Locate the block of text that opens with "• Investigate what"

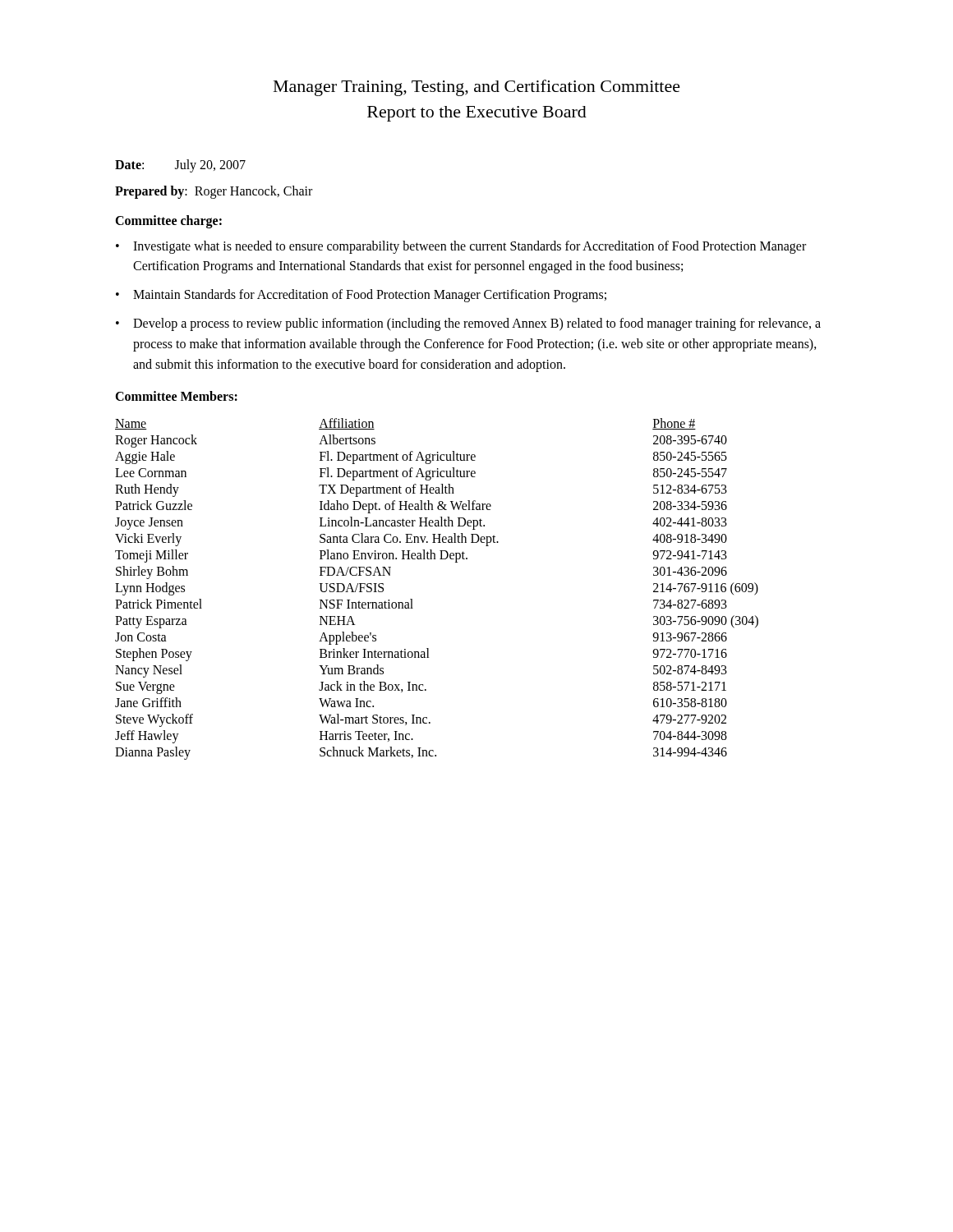[x=476, y=257]
